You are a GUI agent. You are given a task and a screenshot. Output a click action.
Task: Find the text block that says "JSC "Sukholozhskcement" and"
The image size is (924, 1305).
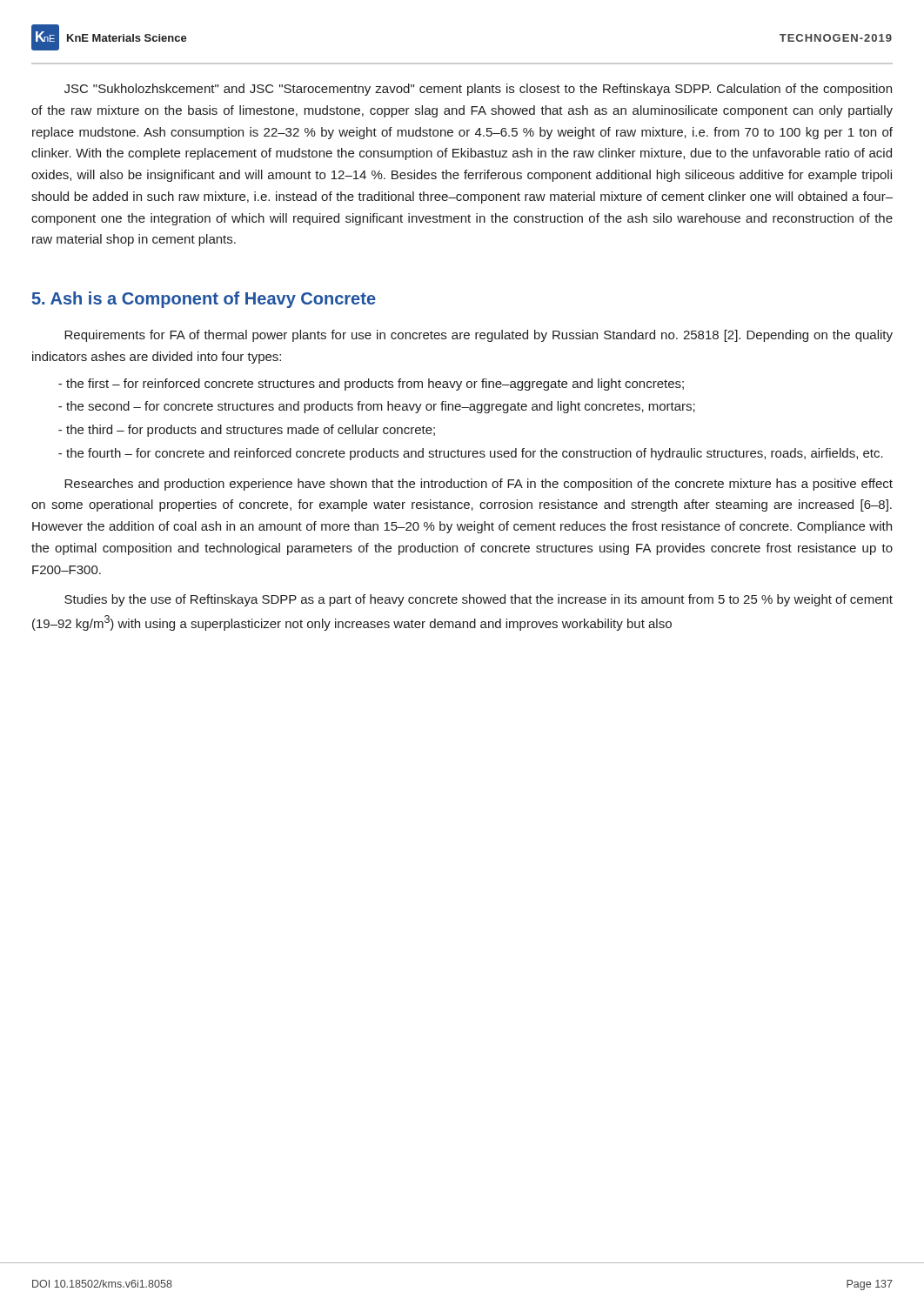click(x=462, y=164)
